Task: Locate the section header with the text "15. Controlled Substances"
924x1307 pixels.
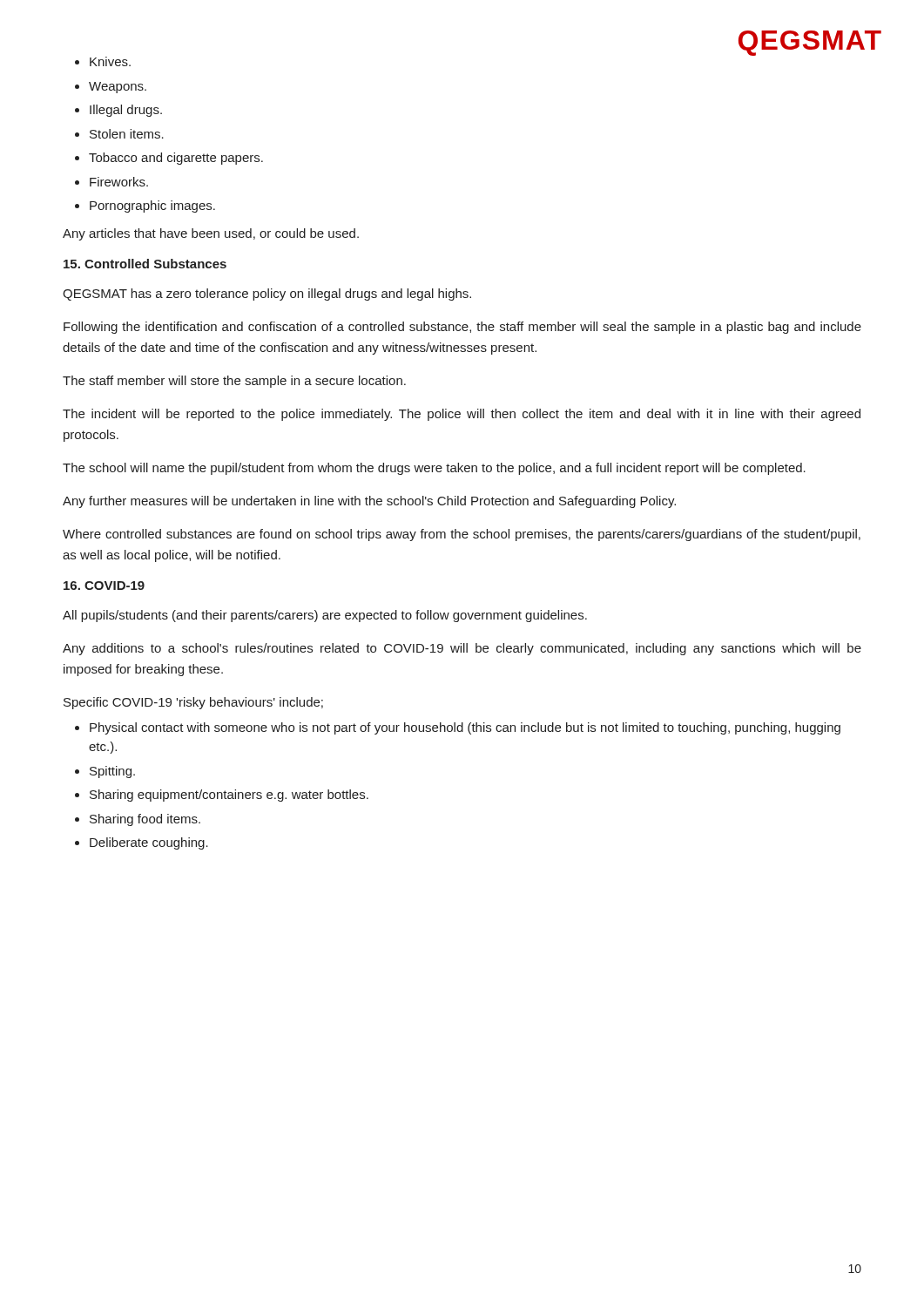Action: [145, 263]
